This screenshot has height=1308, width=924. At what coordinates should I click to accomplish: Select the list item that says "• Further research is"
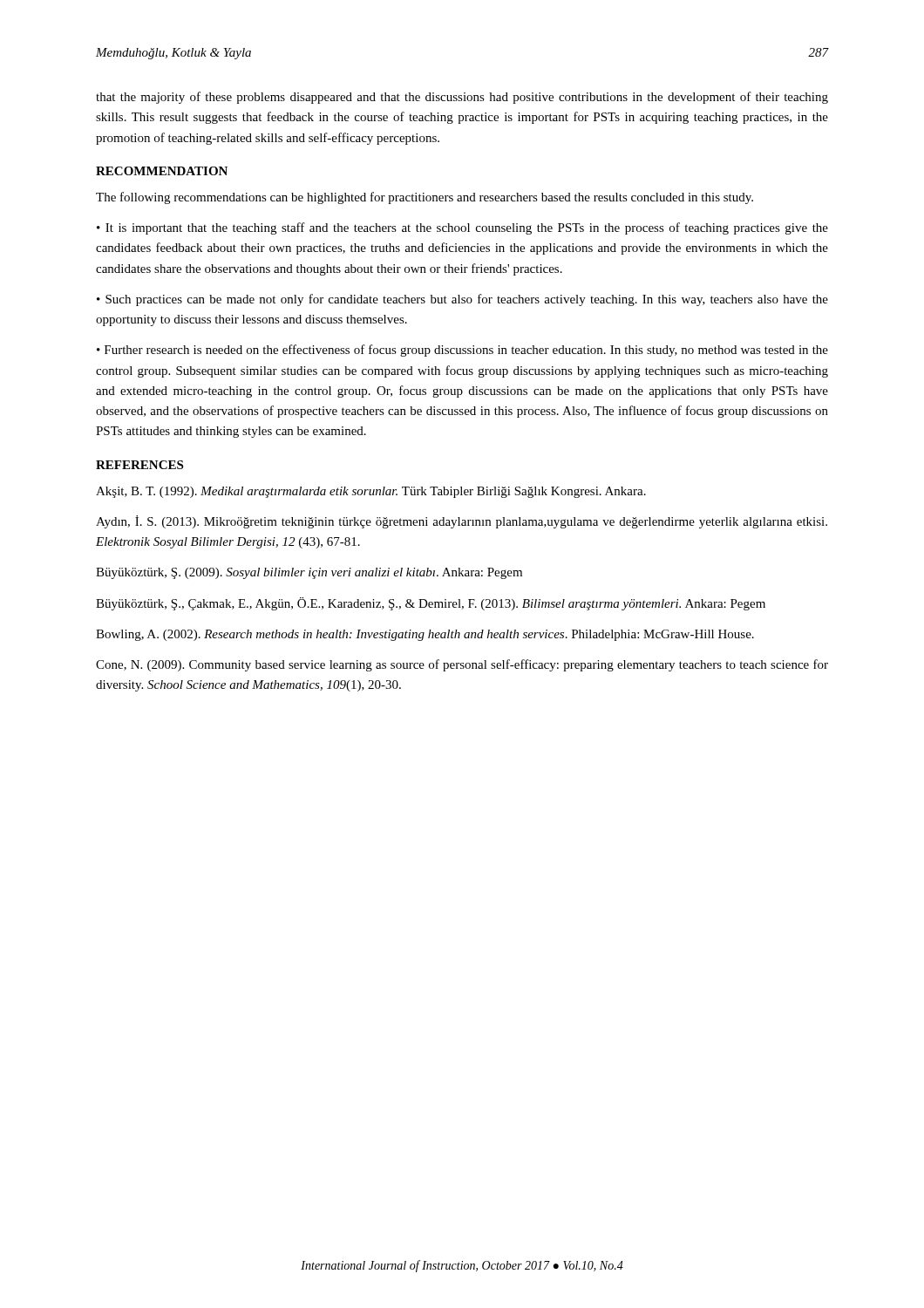pyautogui.click(x=462, y=391)
